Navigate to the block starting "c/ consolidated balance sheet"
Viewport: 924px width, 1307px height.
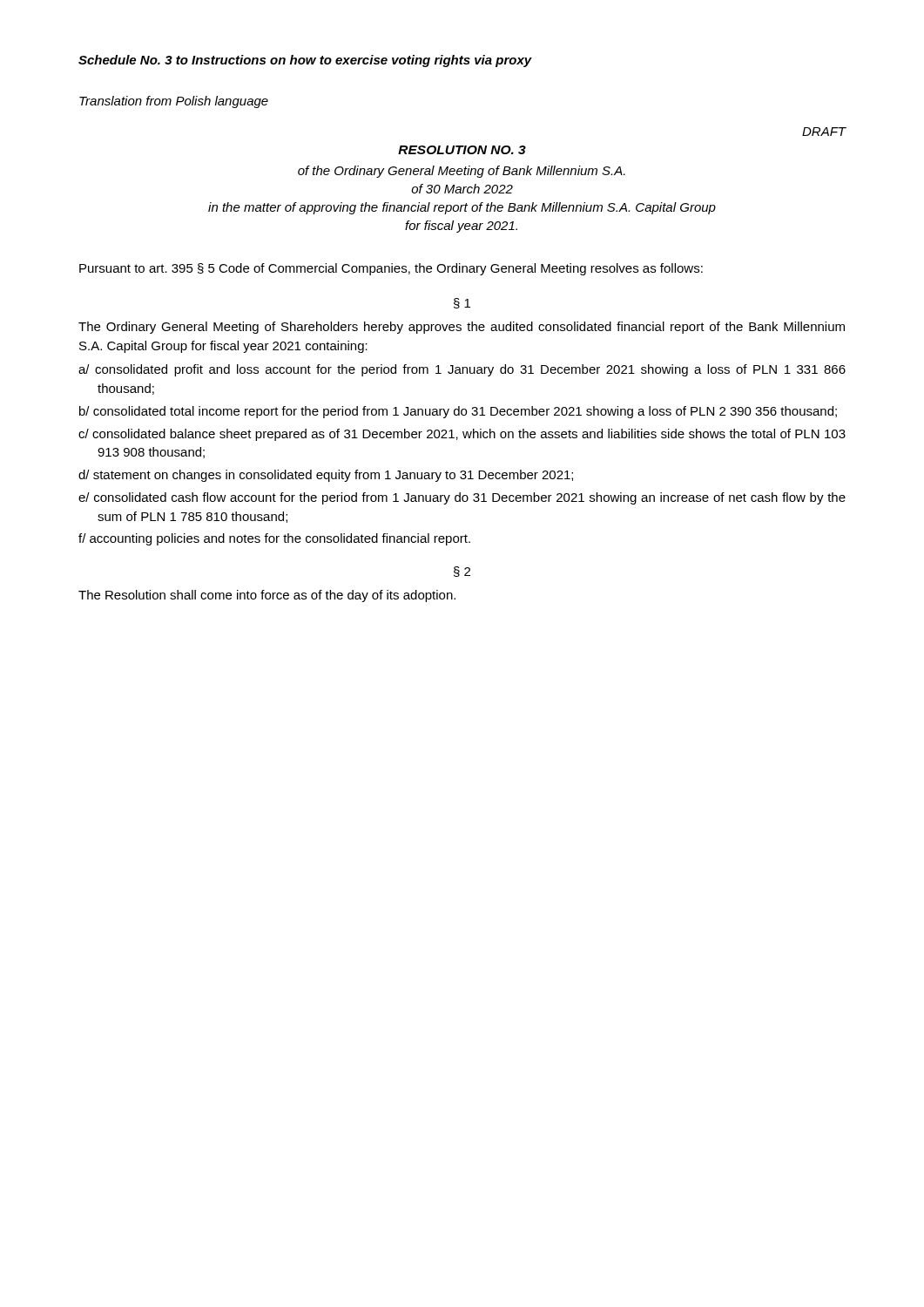[x=462, y=443]
